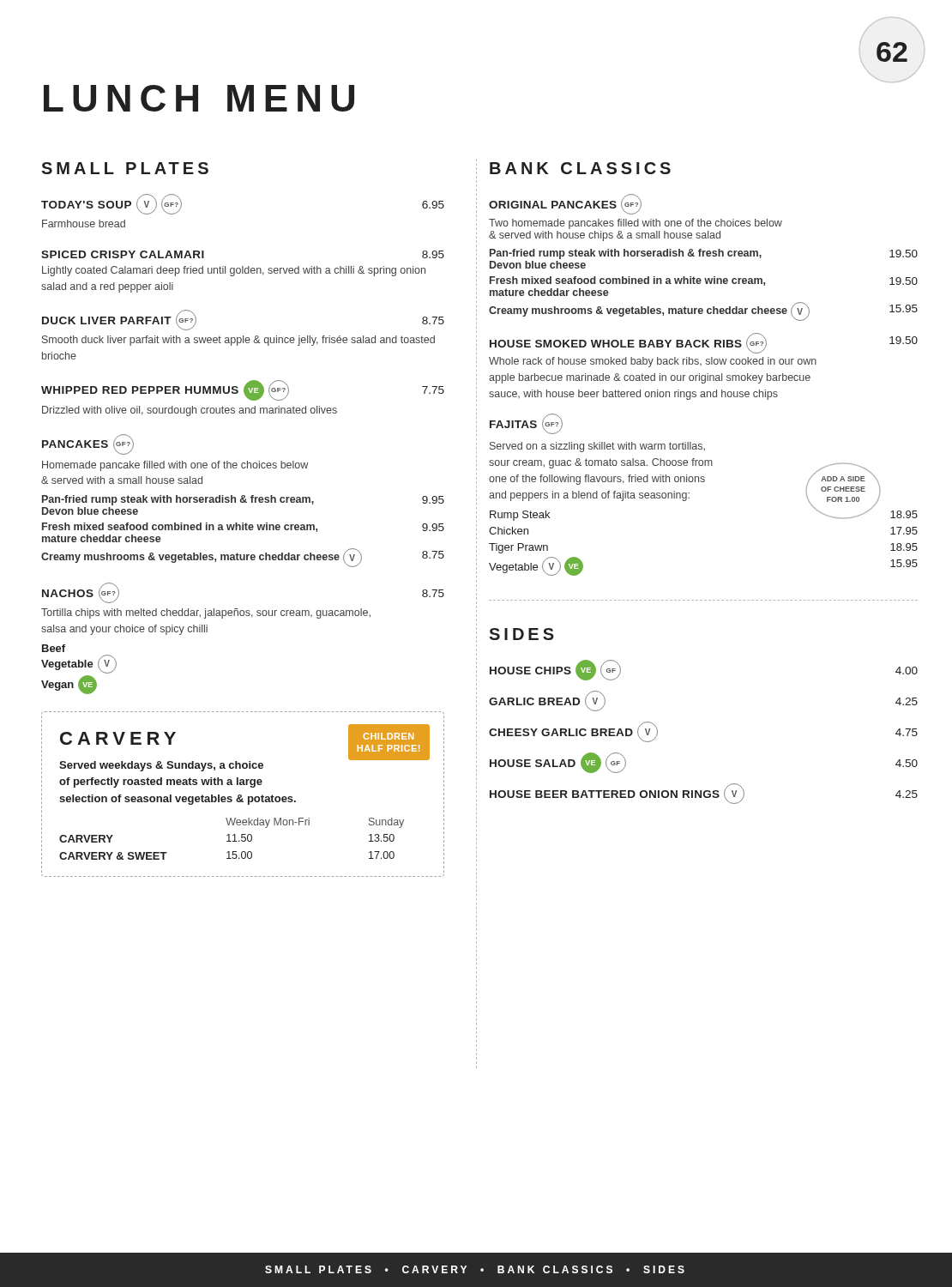This screenshot has height=1287, width=952.
Task: Locate the text "LUNCH MENU"
Action: (202, 98)
